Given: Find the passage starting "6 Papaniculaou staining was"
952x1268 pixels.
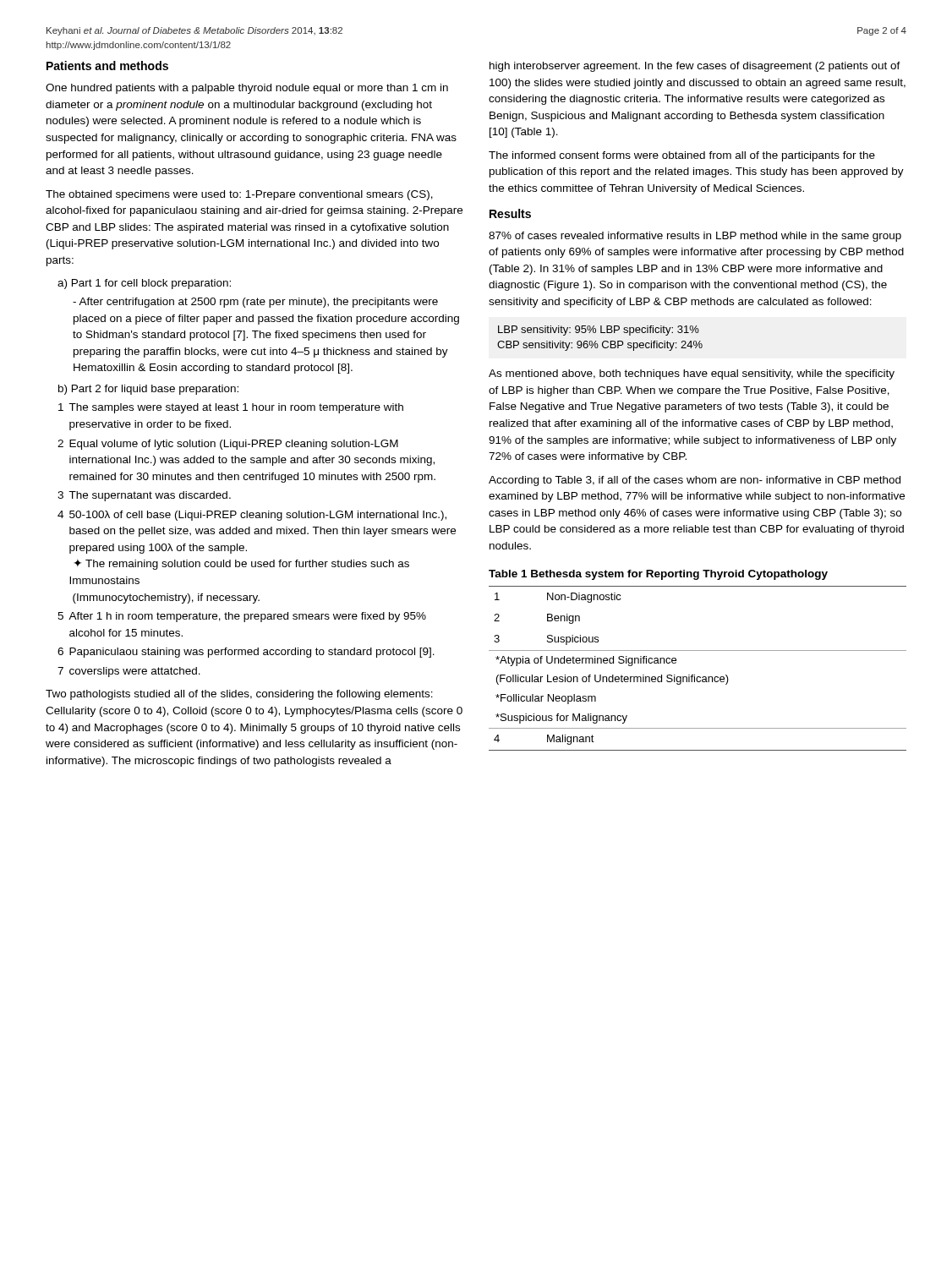Looking at the screenshot, I should coord(246,652).
